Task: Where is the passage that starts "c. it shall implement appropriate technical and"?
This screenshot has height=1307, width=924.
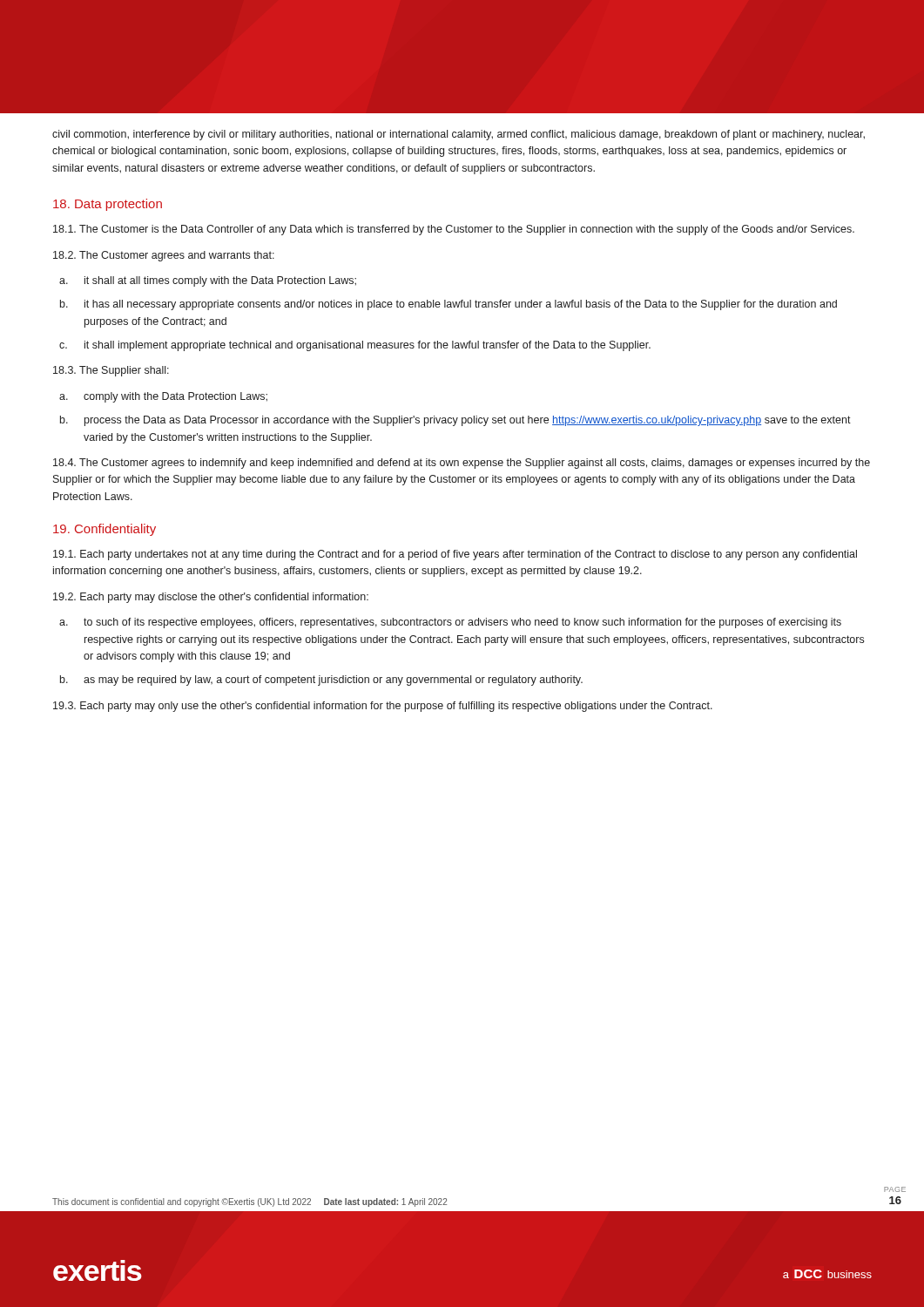Action: point(462,346)
